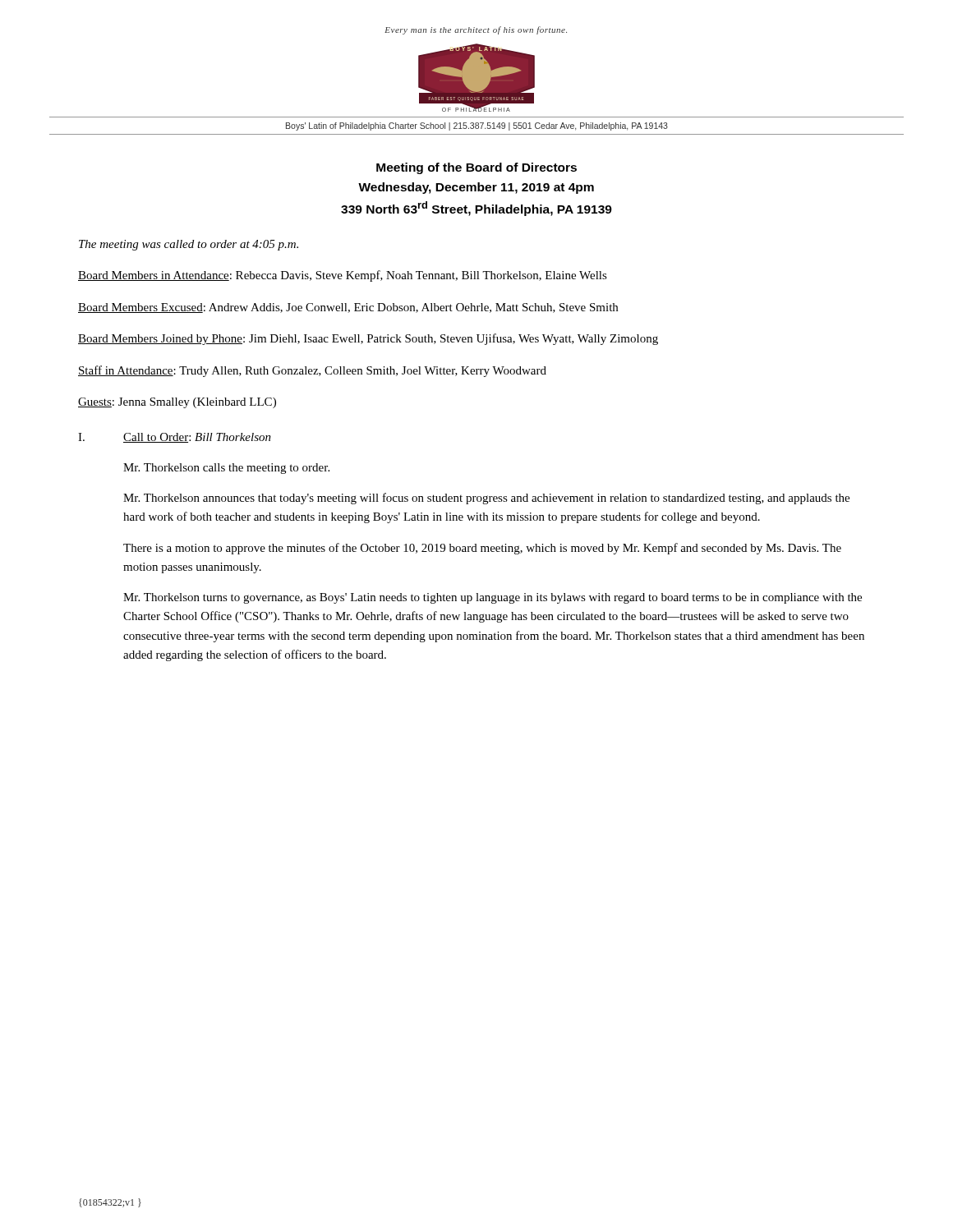Select the title
953x1232 pixels.
476,188
